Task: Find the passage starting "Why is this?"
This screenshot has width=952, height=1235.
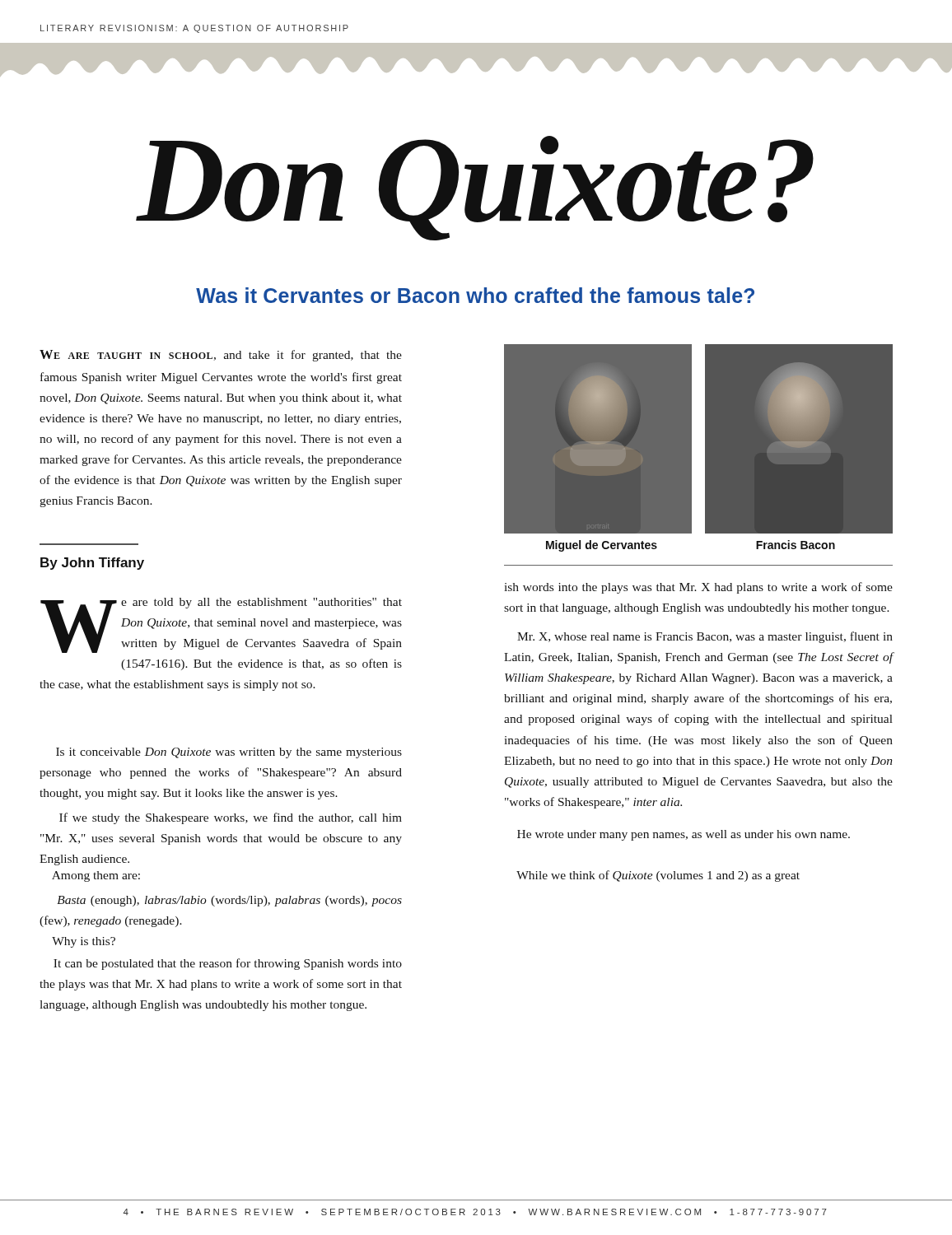Action: (x=78, y=941)
